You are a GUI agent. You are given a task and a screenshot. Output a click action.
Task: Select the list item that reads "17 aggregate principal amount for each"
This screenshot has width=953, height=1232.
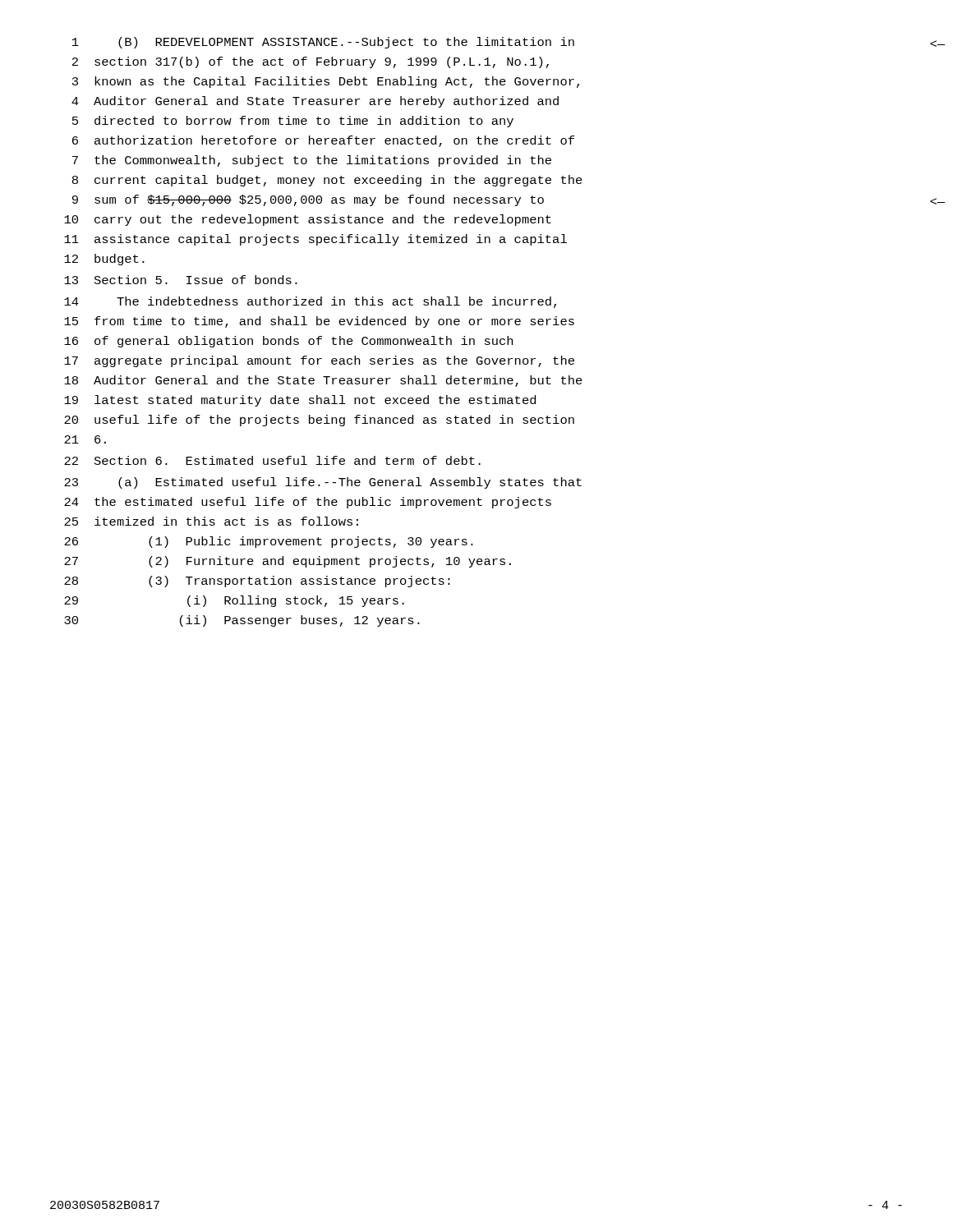[x=476, y=362]
